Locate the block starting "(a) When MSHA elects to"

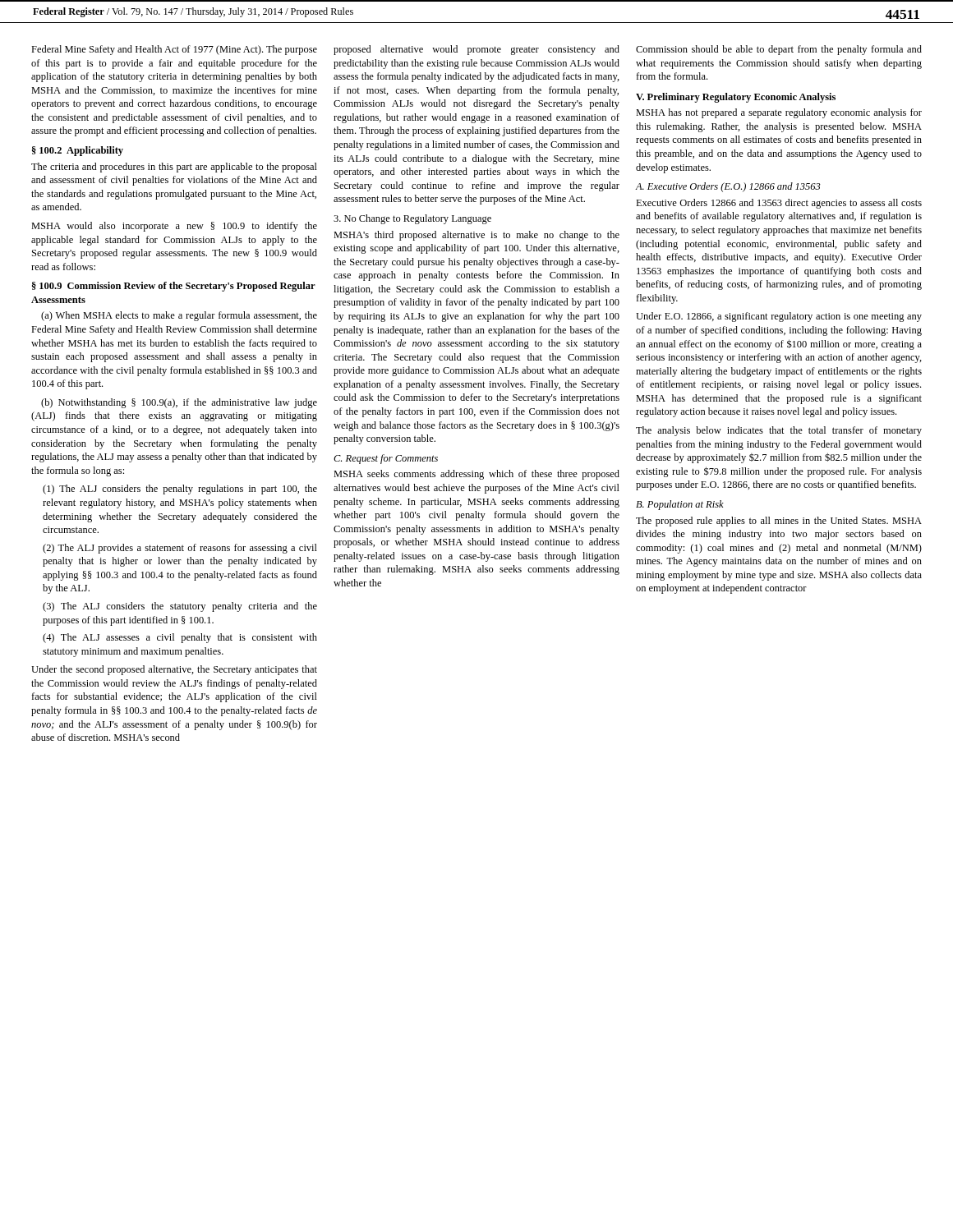point(174,350)
